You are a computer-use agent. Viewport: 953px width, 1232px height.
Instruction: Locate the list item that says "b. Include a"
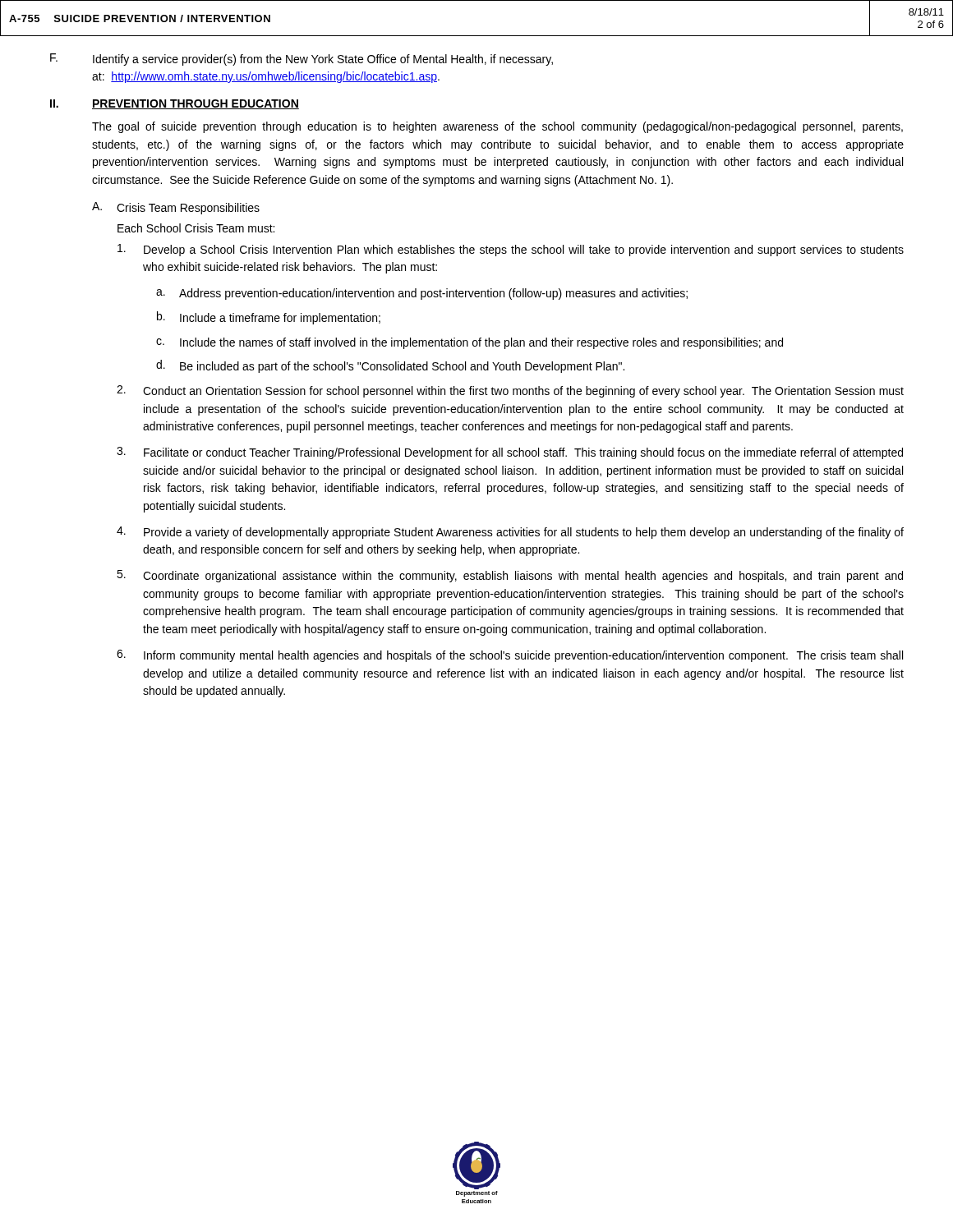[269, 318]
